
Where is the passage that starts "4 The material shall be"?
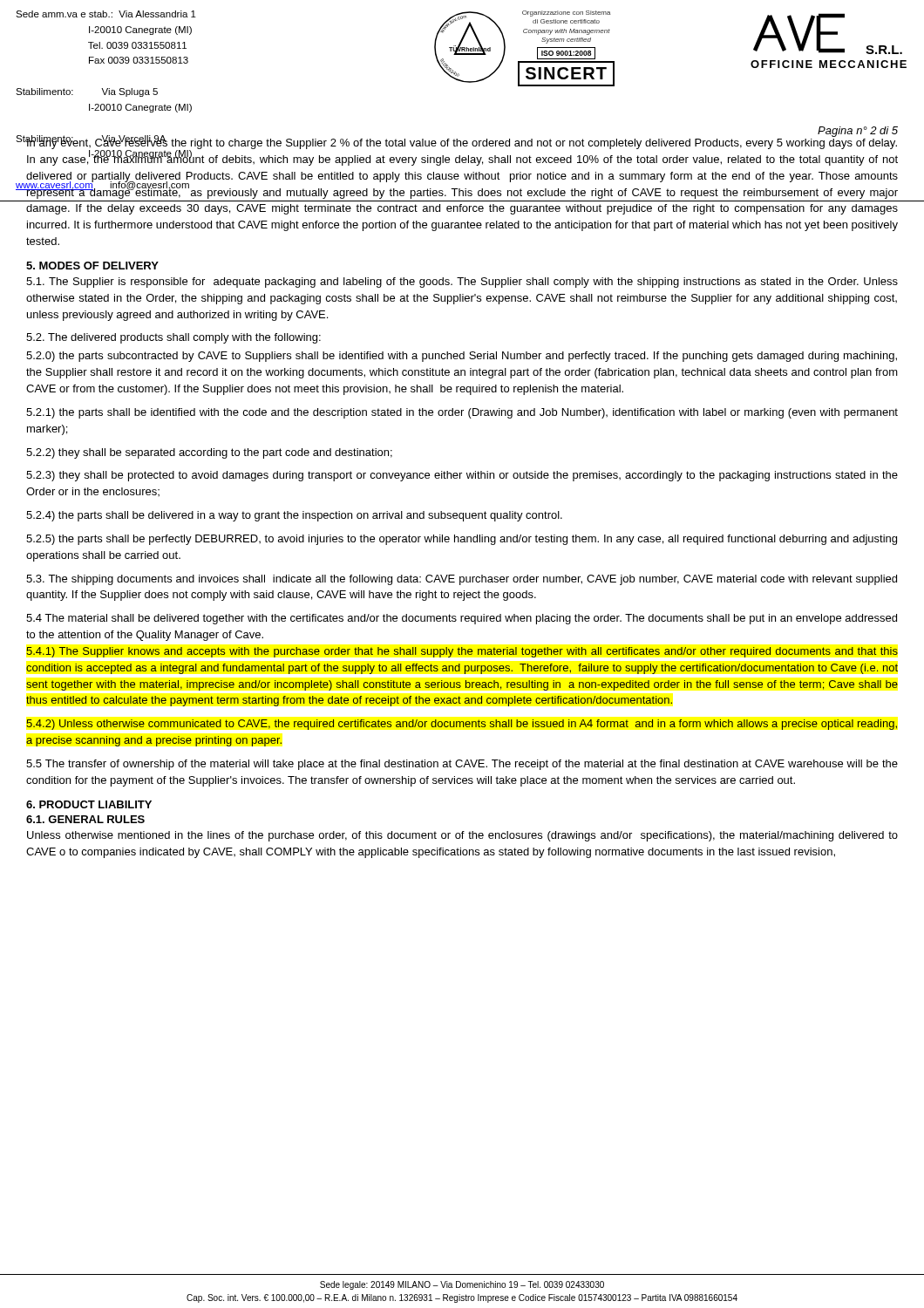pyautogui.click(x=462, y=659)
